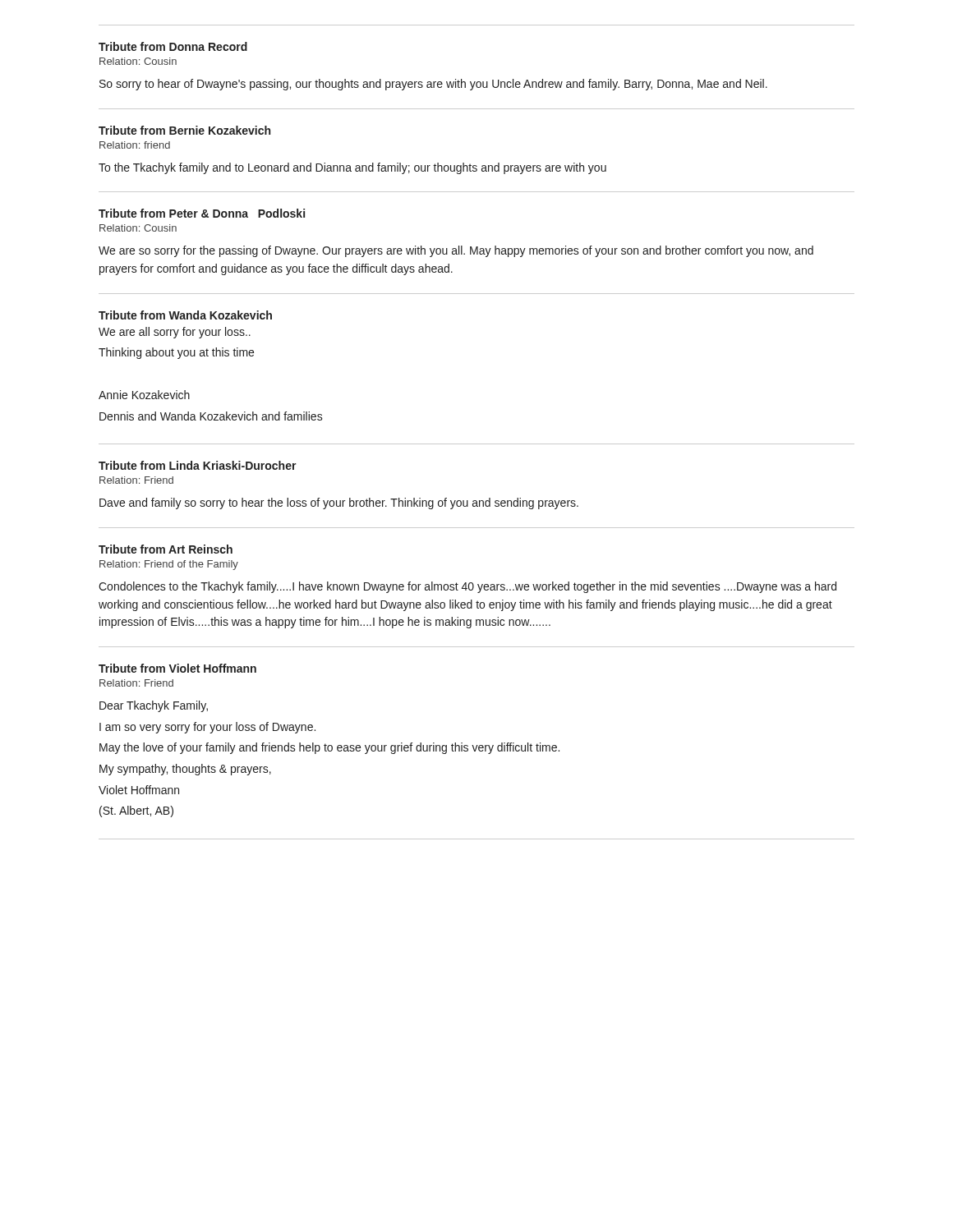Select the text block with the text "Dear Tkachyk Family, I am"
The height and width of the screenshot is (1232, 953).
coord(476,759)
